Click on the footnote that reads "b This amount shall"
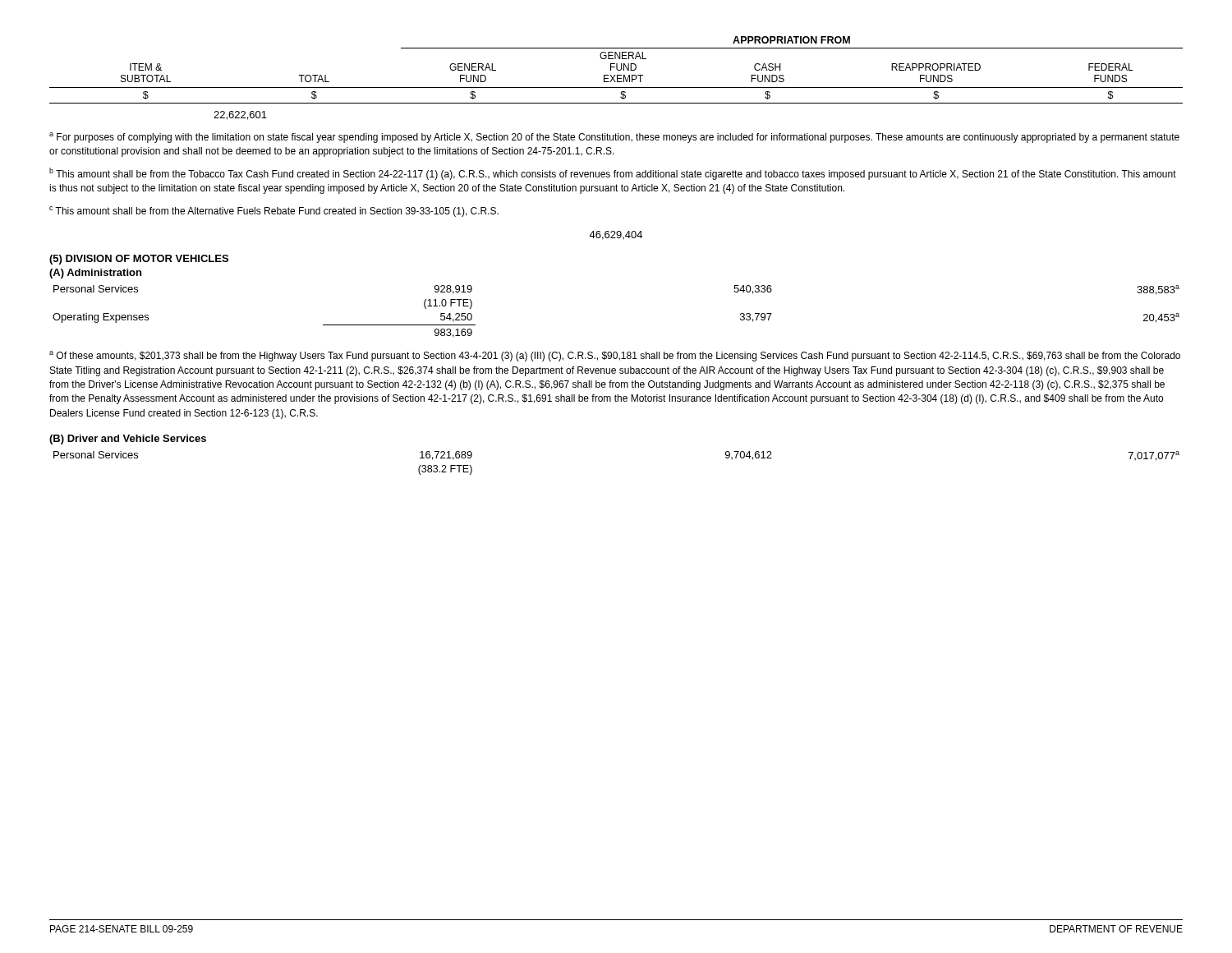Image resolution: width=1232 pixels, height=953 pixels. [x=613, y=180]
